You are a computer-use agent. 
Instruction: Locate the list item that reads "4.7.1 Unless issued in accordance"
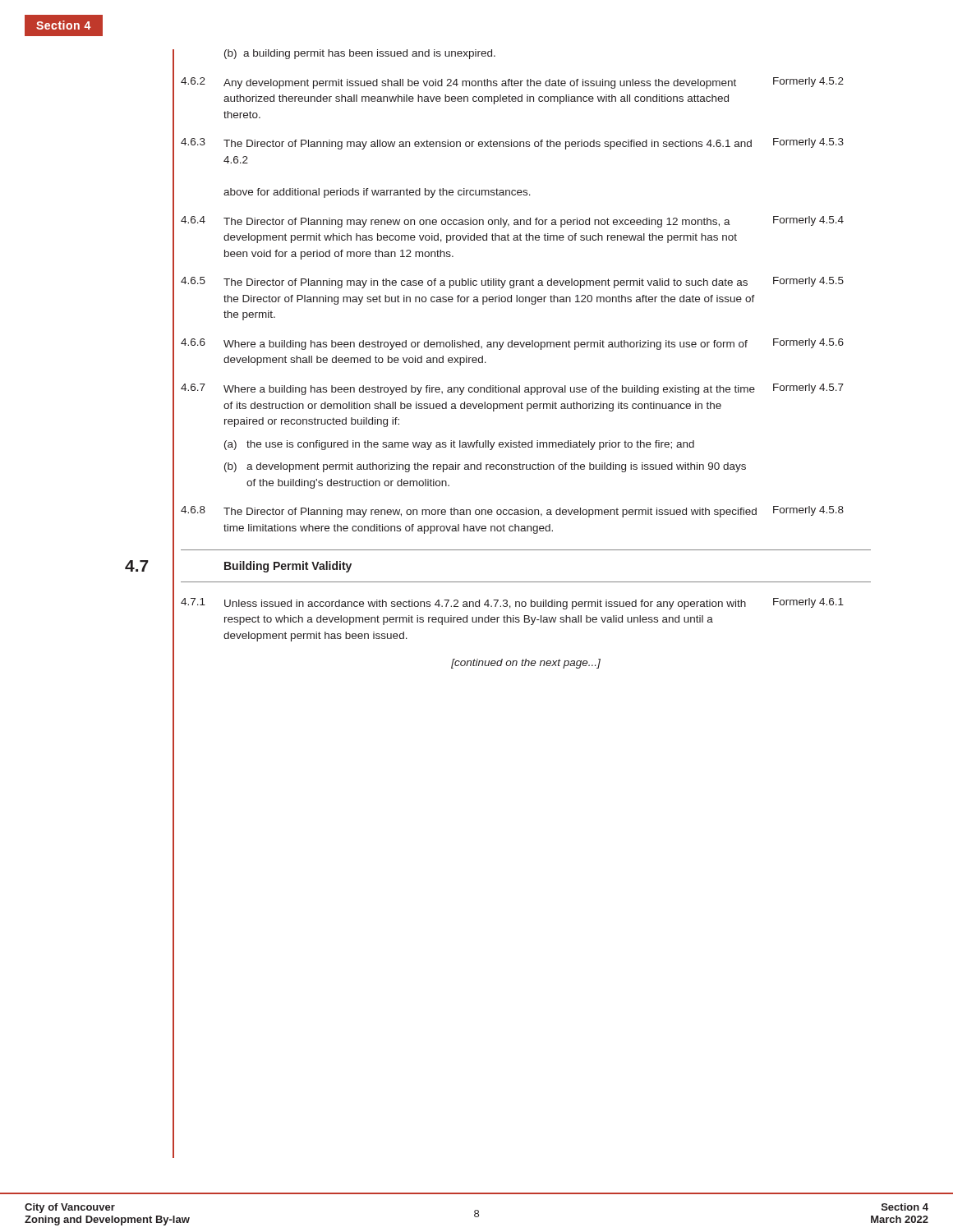click(x=526, y=619)
